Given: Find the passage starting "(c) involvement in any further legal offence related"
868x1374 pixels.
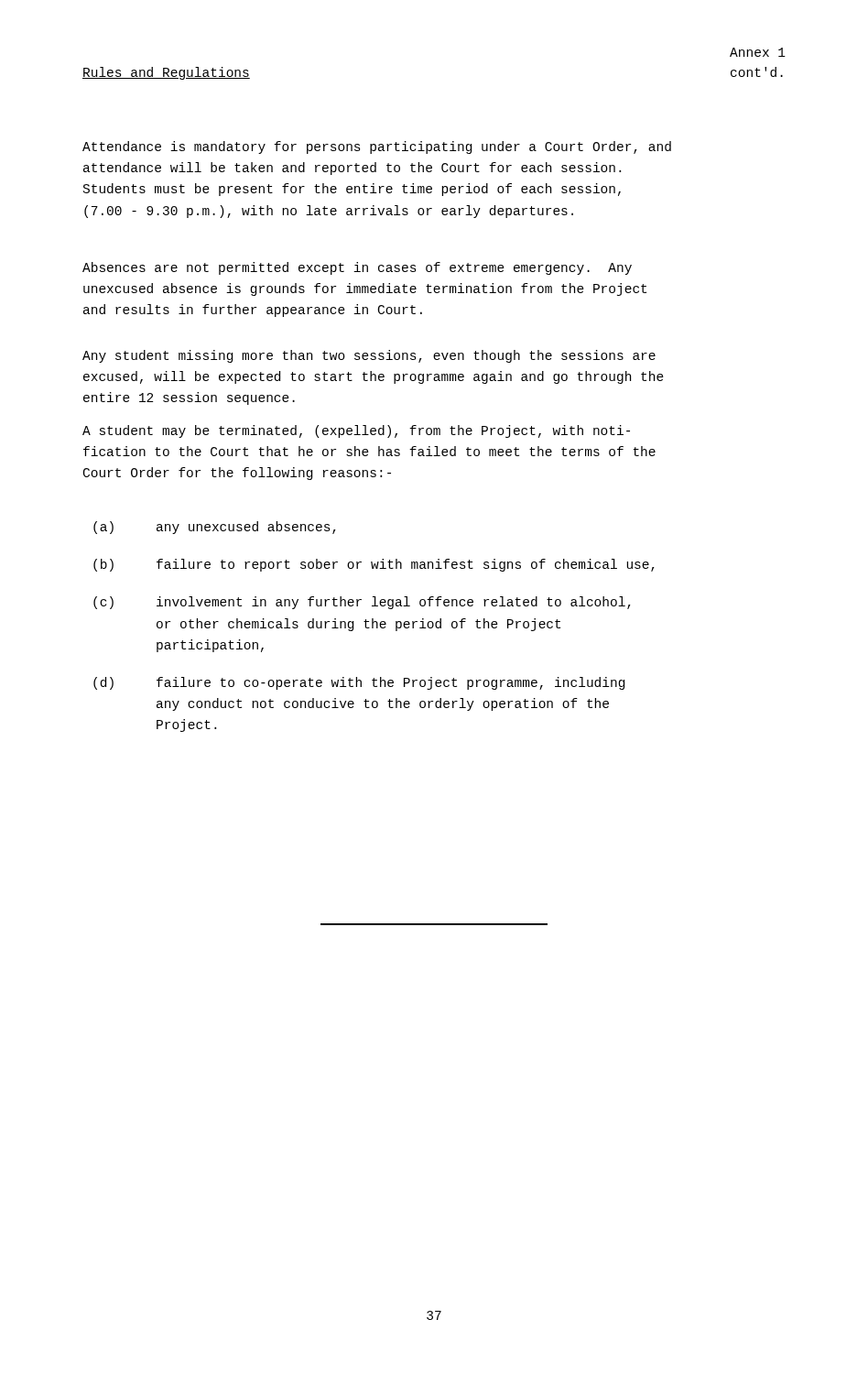Looking at the screenshot, I should pyautogui.click(x=434, y=625).
